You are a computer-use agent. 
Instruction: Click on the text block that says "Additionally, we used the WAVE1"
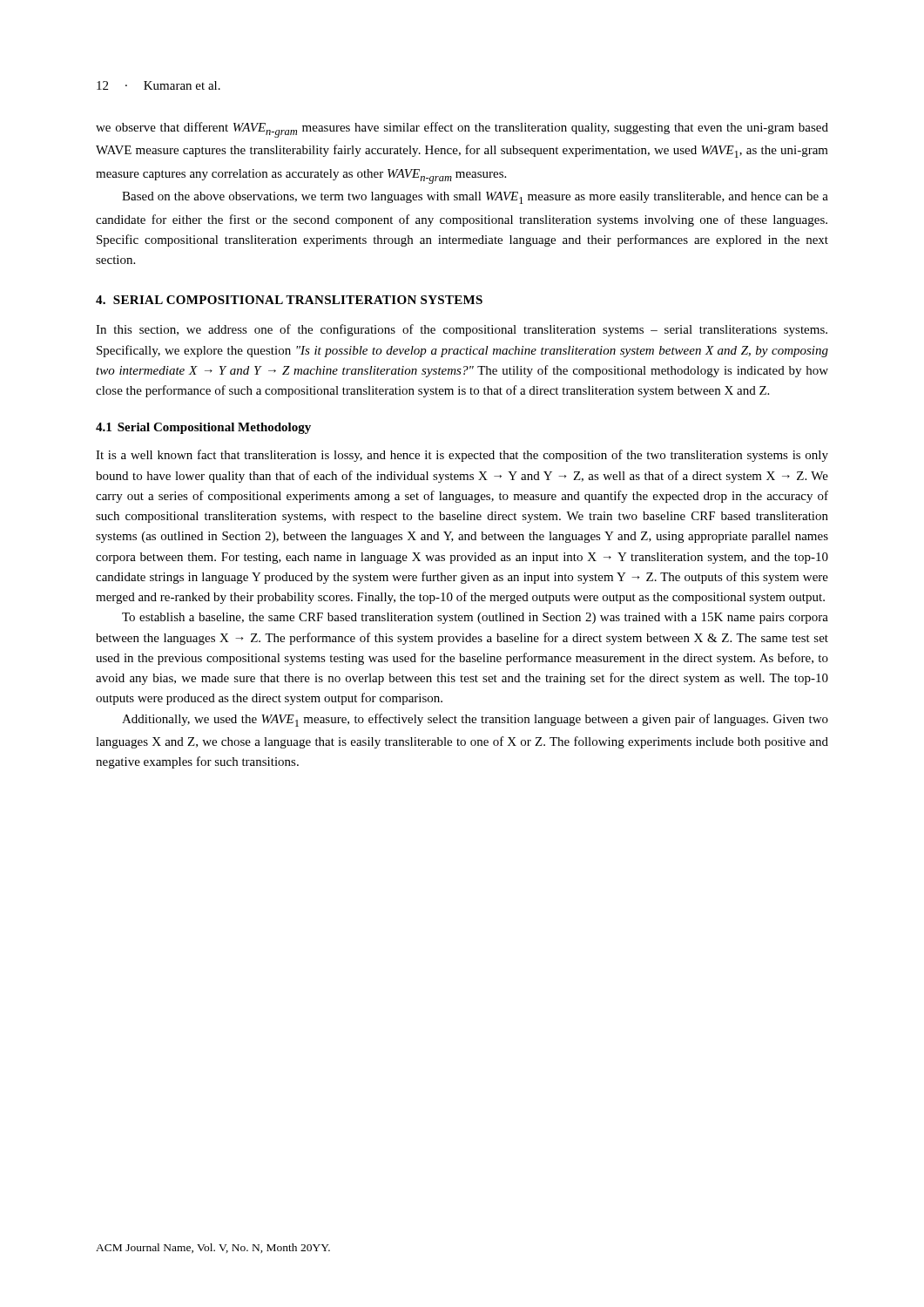(462, 741)
